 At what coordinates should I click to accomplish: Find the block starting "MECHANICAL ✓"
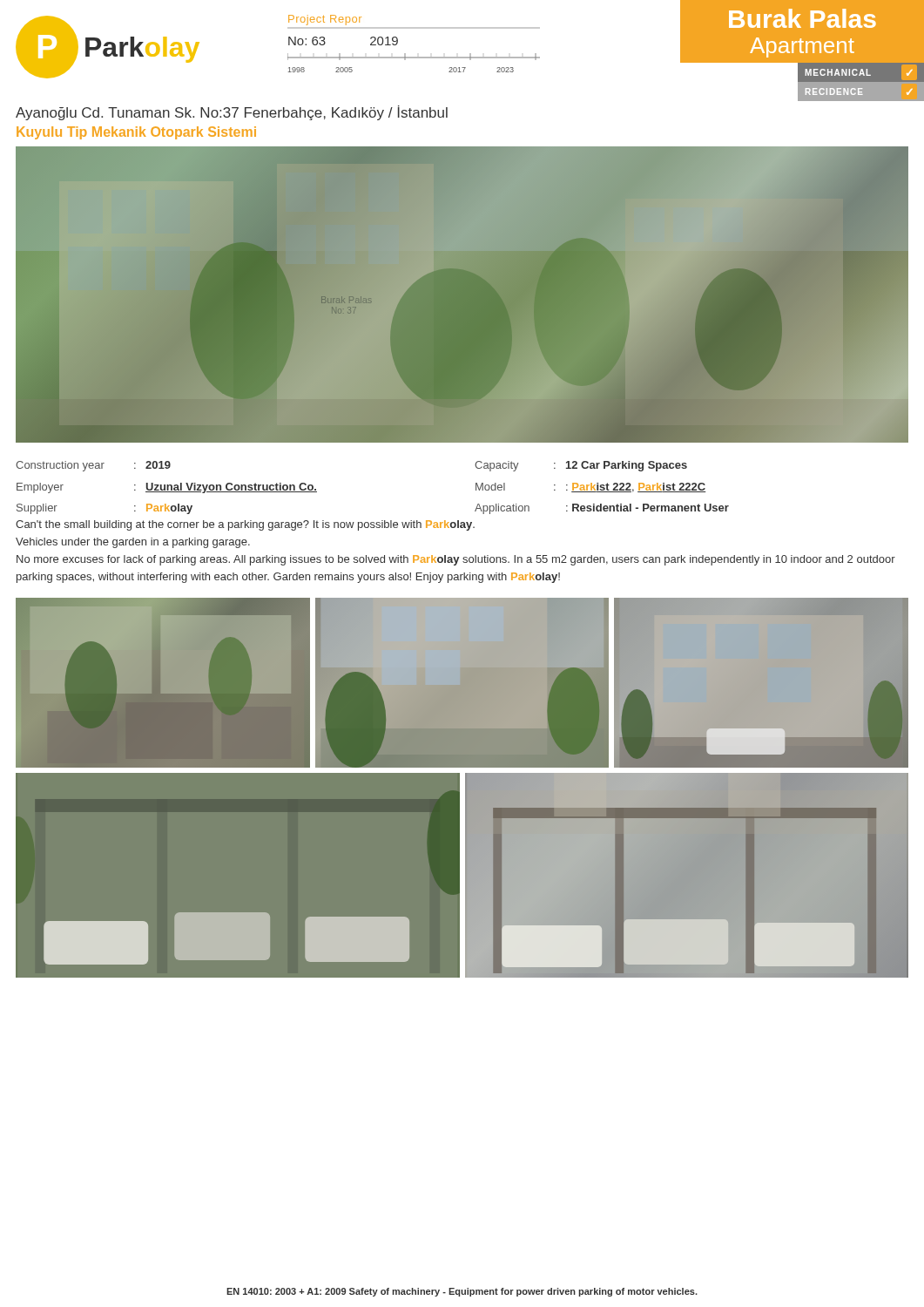[861, 72]
